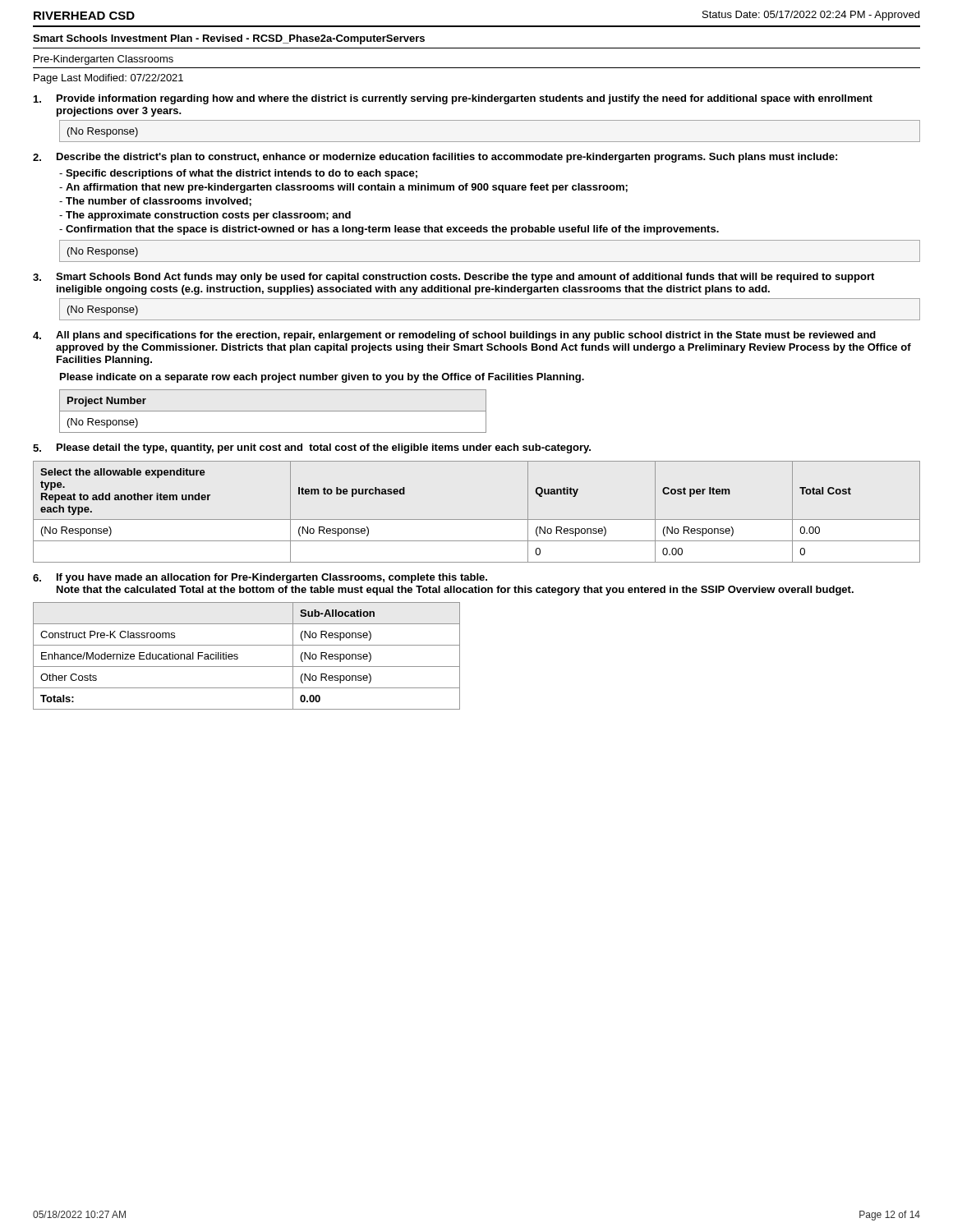Click on the list item containing "Confirmation that the space is"
This screenshot has width=953, height=1232.
(389, 229)
